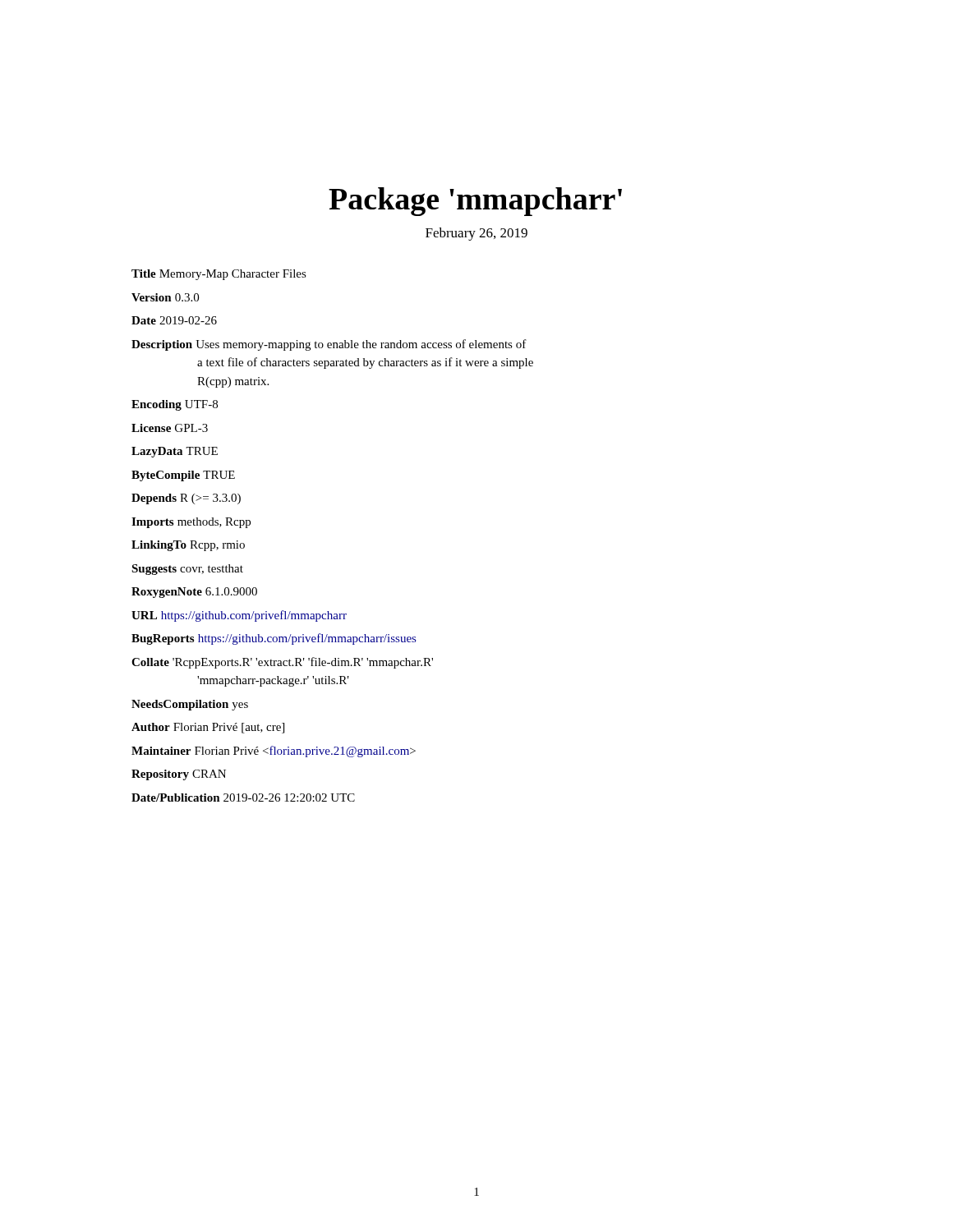The image size is (953, 1232).
Task: Point to "MaintainerFlorian Privé"
Action: [x=274, y=750]
